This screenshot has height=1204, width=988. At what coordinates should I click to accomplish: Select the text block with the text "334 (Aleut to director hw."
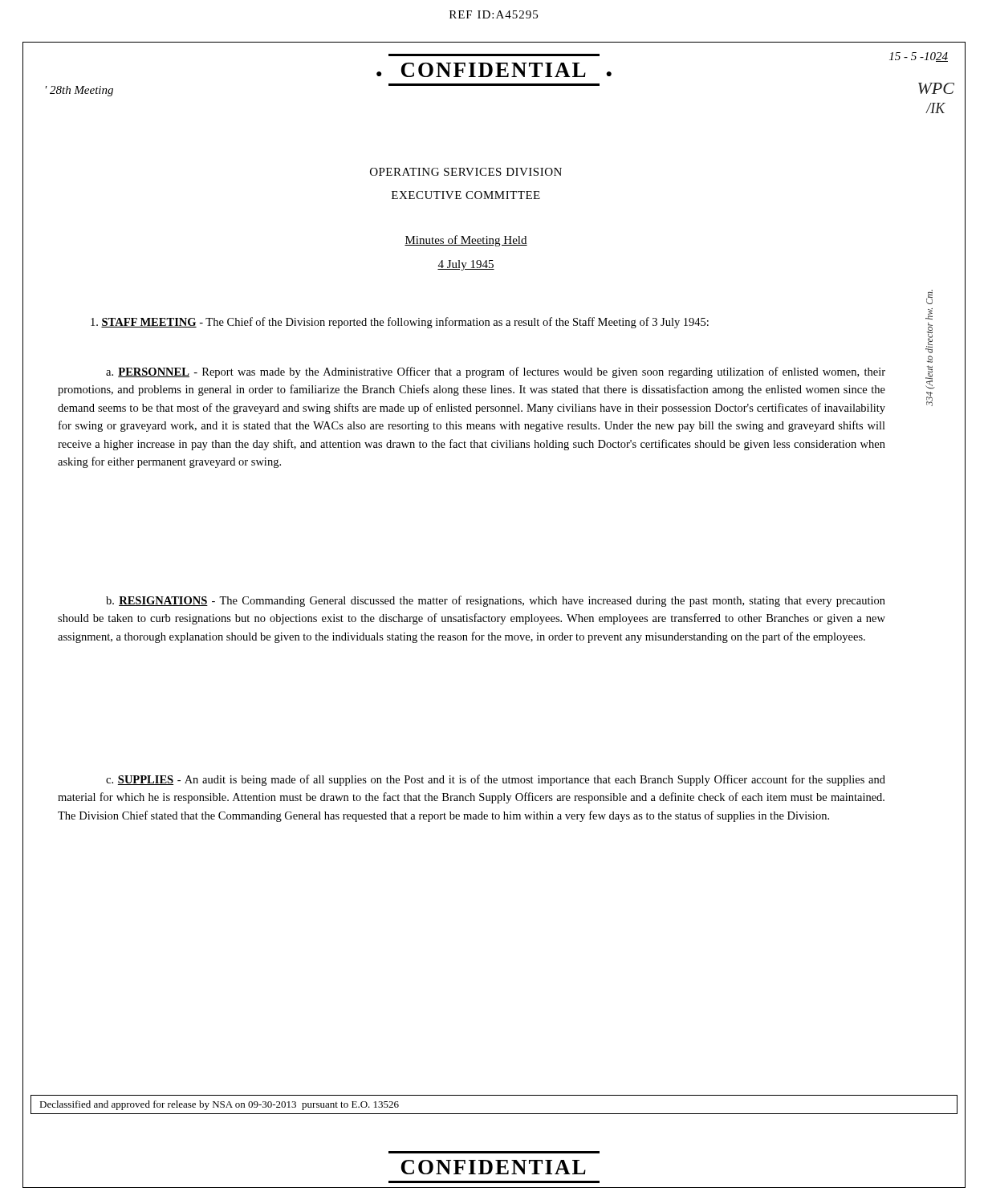click(929, 347)
